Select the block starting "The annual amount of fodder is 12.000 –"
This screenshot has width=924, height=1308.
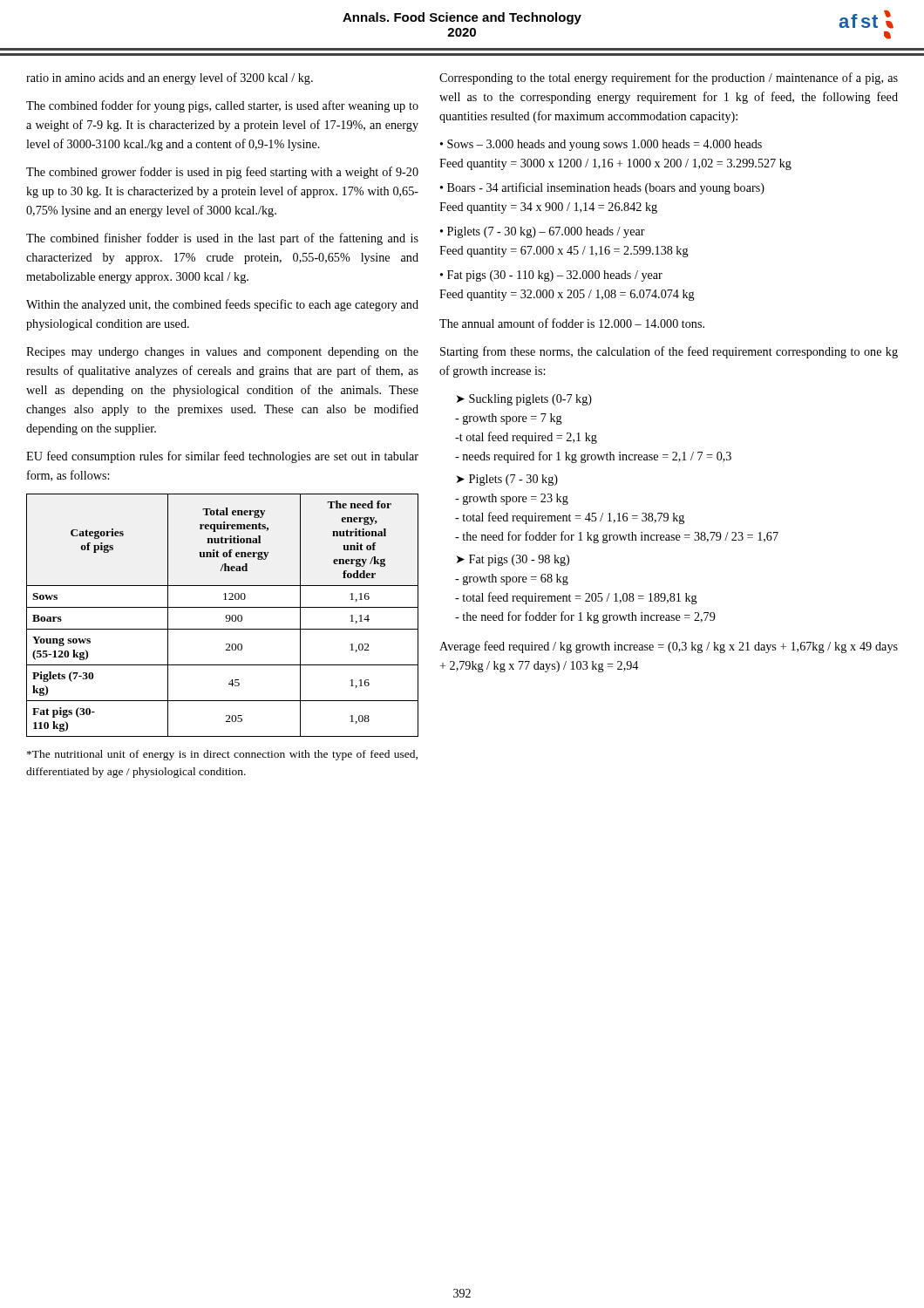point(572,324)
